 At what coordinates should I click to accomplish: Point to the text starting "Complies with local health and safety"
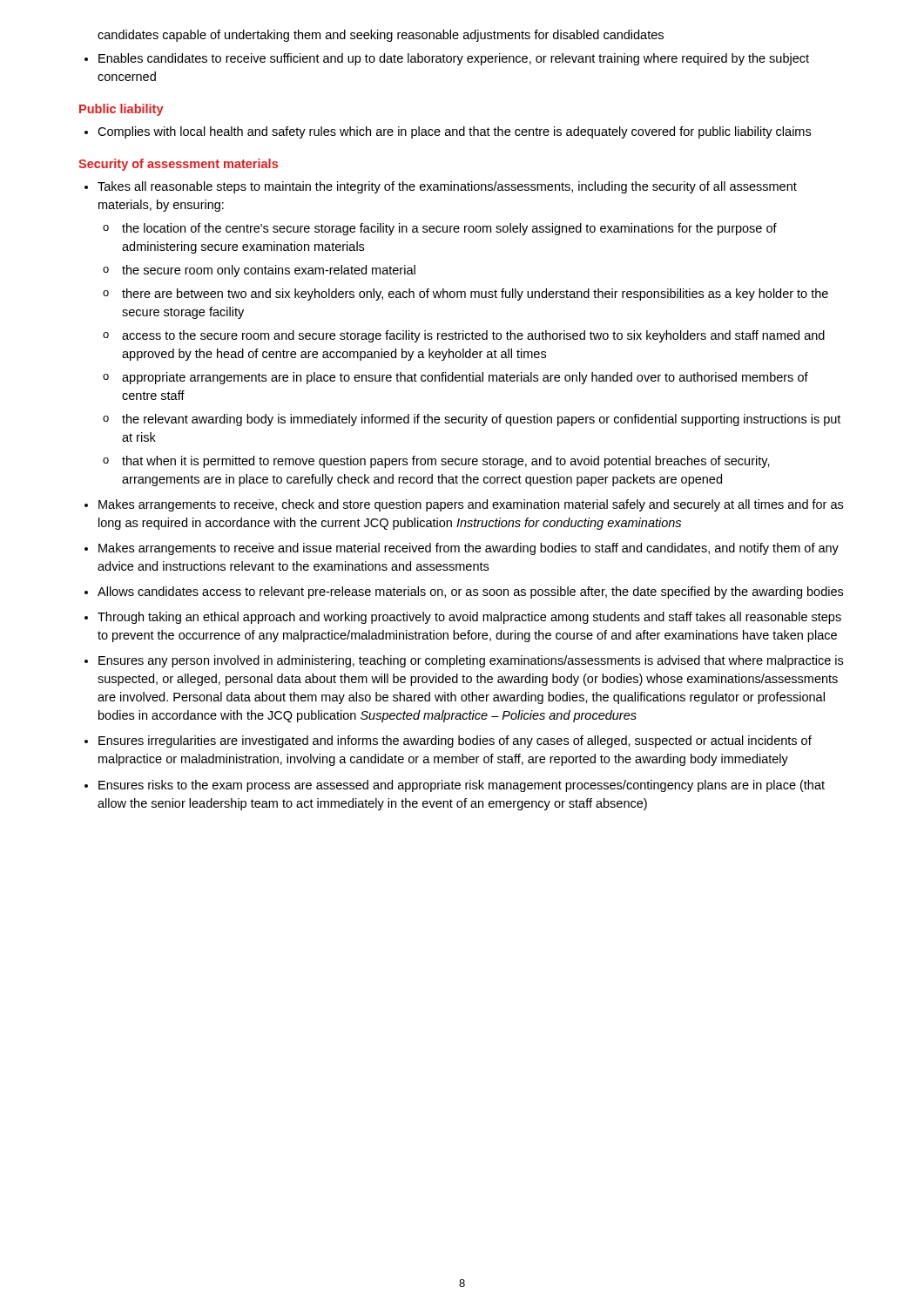(454, 132)
